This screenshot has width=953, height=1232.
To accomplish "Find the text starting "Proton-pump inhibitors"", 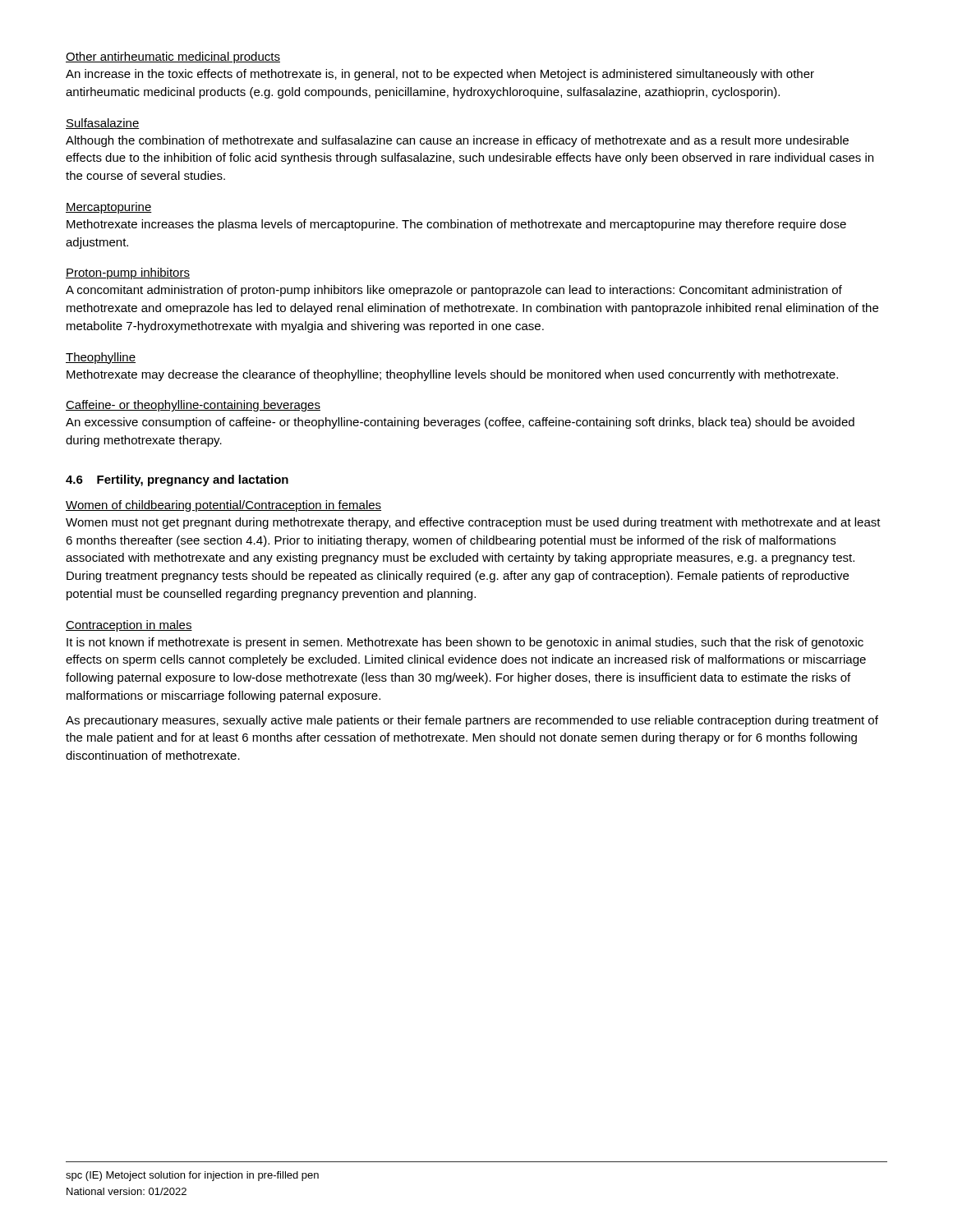I will click(x=128, y=272).
